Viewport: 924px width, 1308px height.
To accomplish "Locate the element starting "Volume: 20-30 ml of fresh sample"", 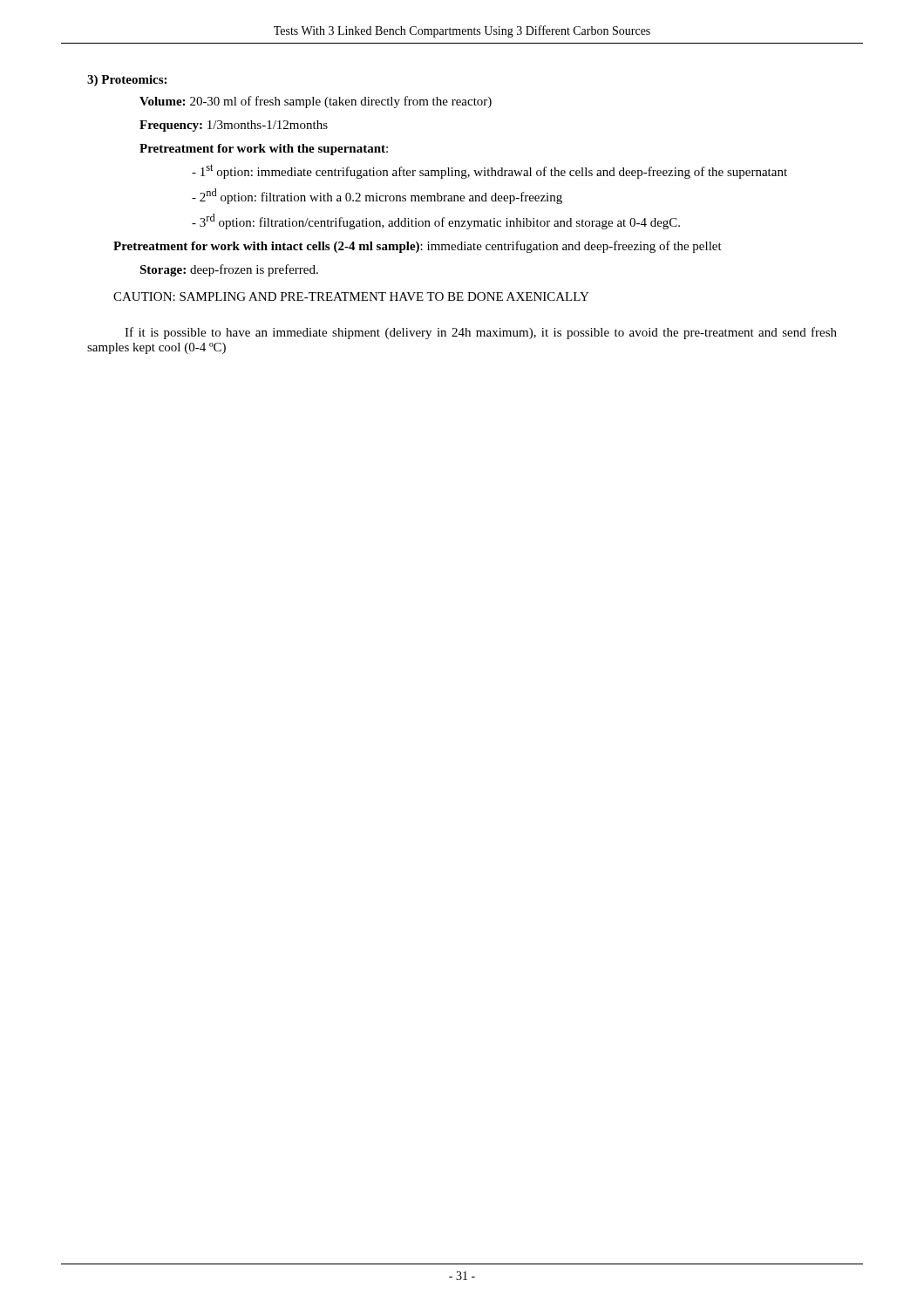I will point(316,101).
